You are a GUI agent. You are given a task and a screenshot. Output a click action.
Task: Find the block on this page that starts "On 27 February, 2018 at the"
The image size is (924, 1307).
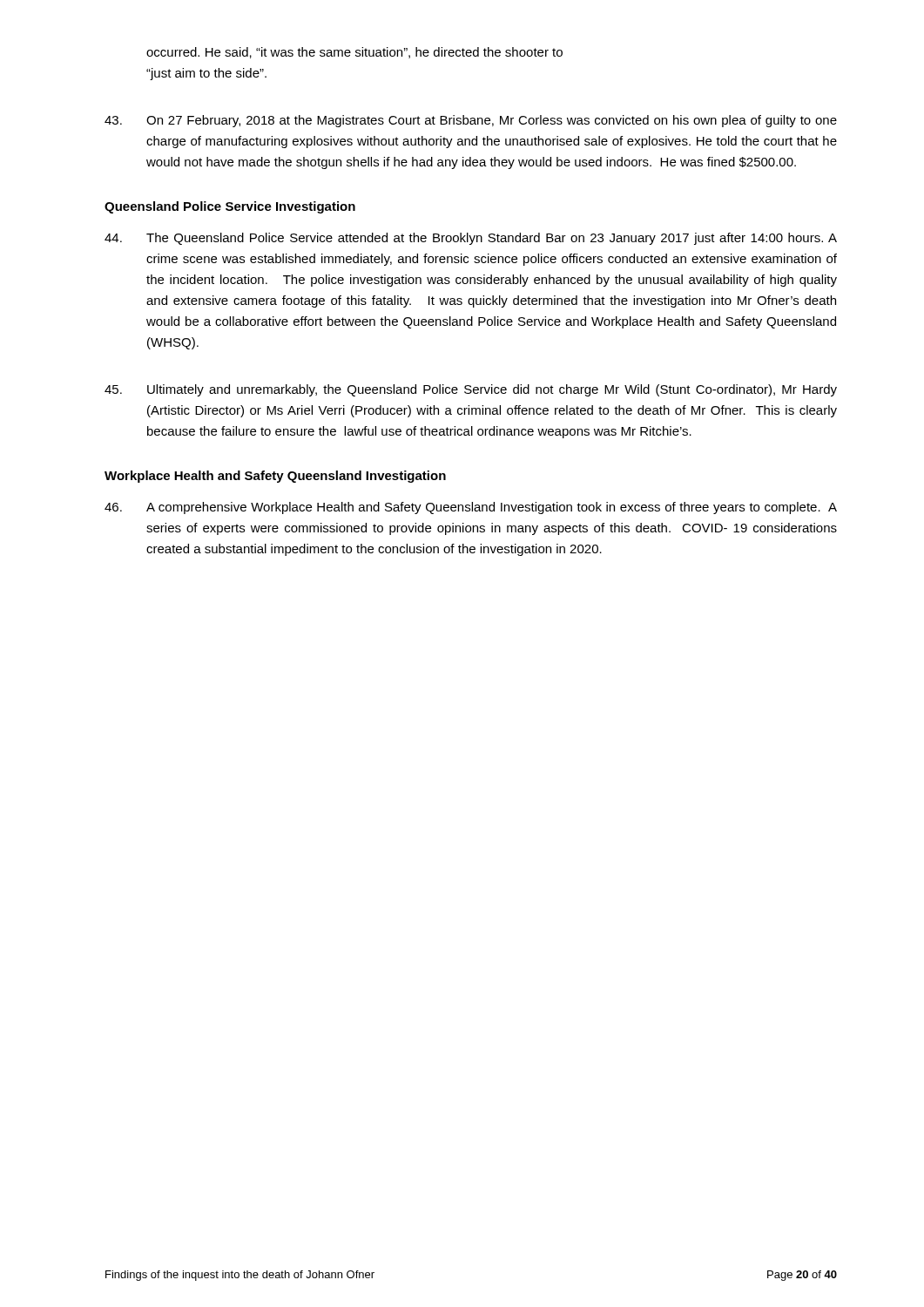click(x=471, y=141)
